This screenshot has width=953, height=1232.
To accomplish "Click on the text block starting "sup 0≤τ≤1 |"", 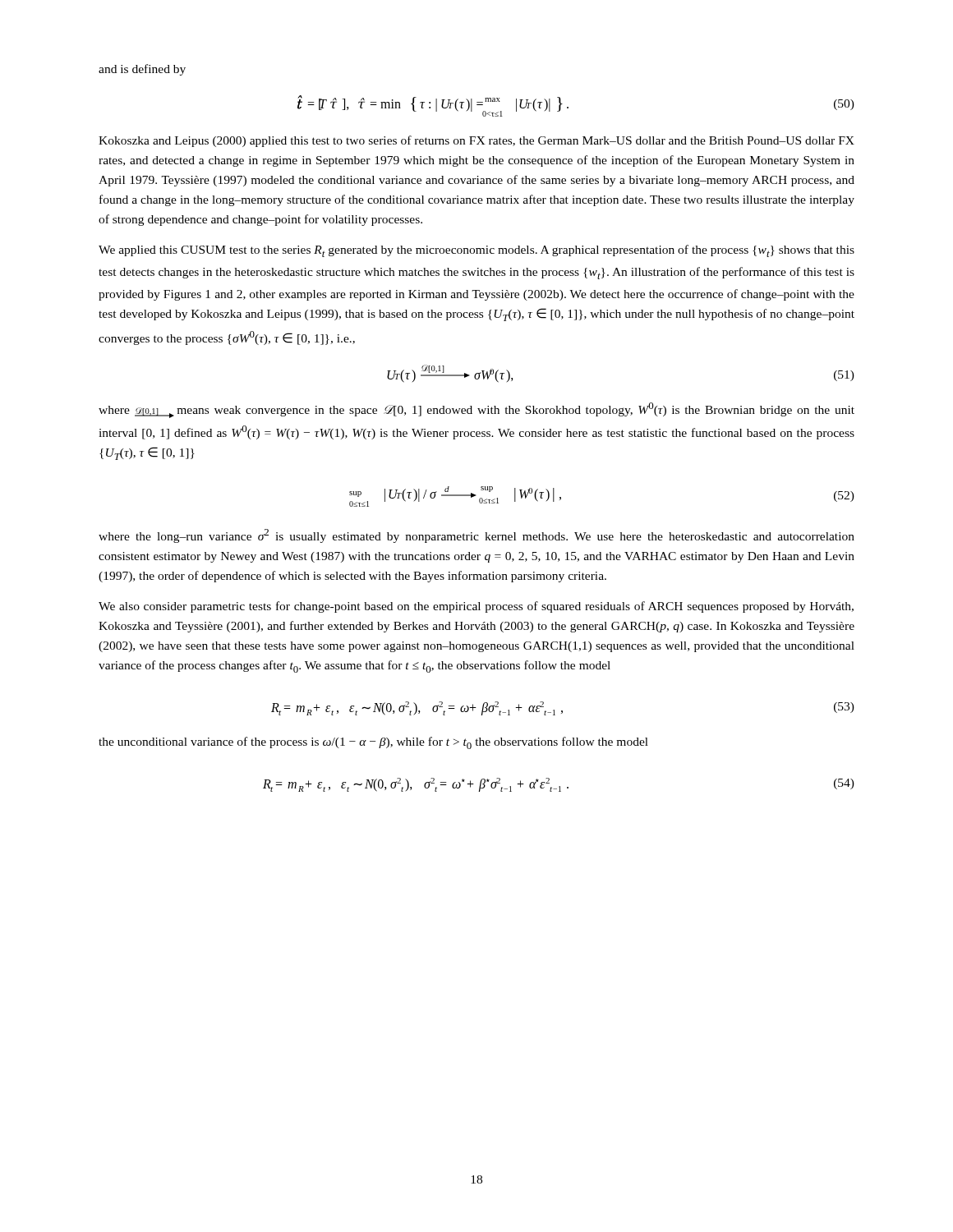I will (x=459, y=496).
